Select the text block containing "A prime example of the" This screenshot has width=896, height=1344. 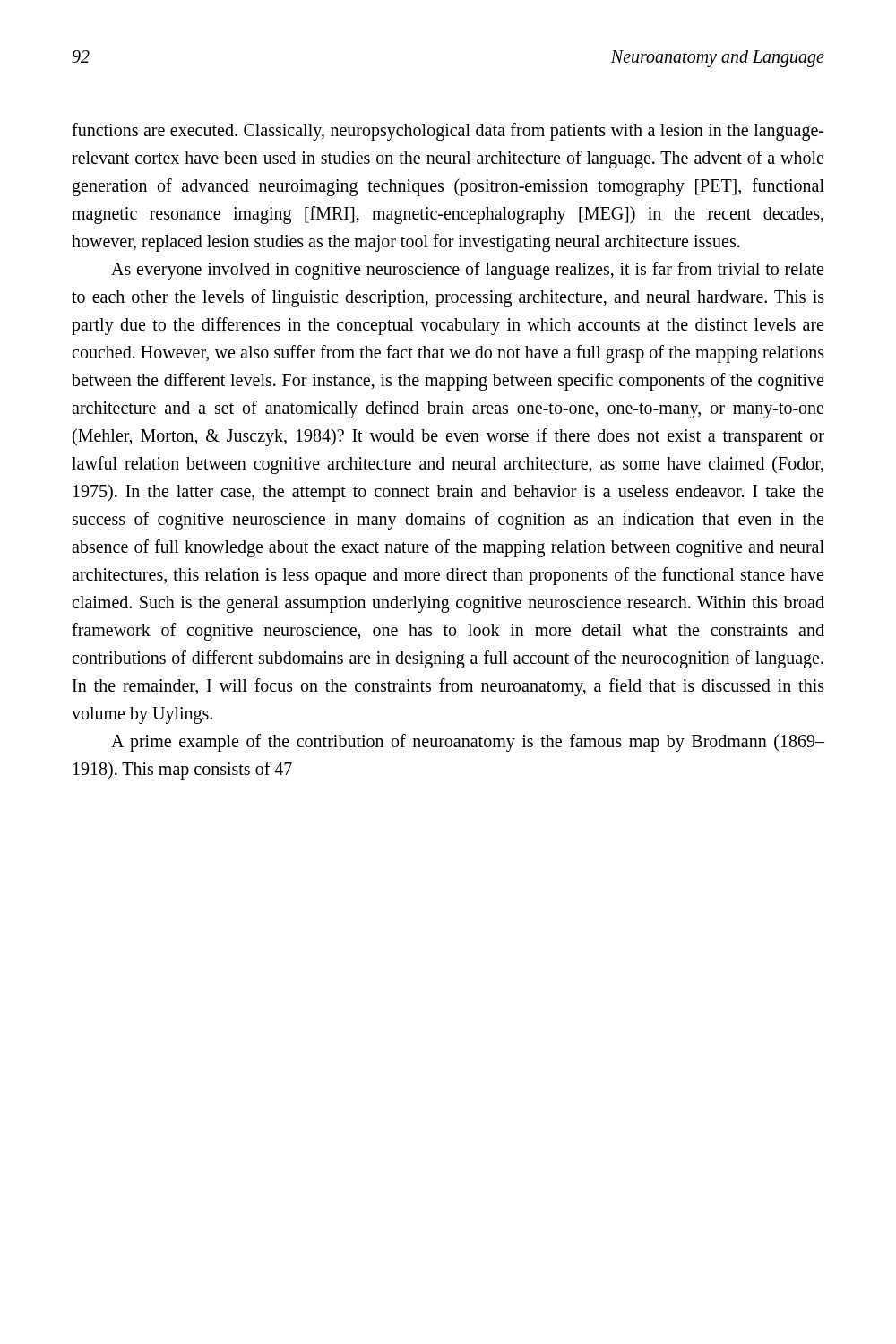(448, 755)
